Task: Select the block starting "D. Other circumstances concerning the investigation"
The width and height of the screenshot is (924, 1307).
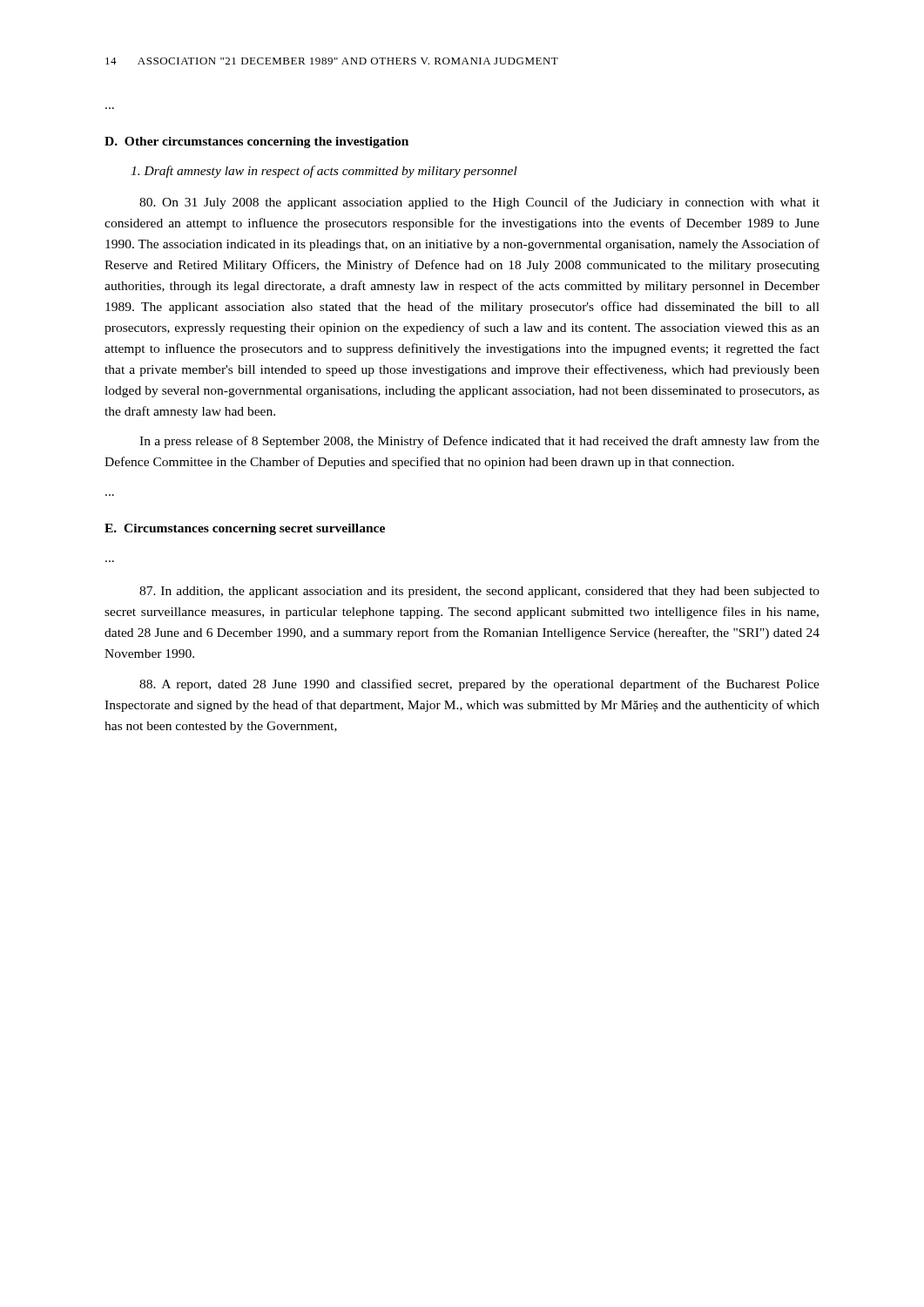Action: point(257,141)
